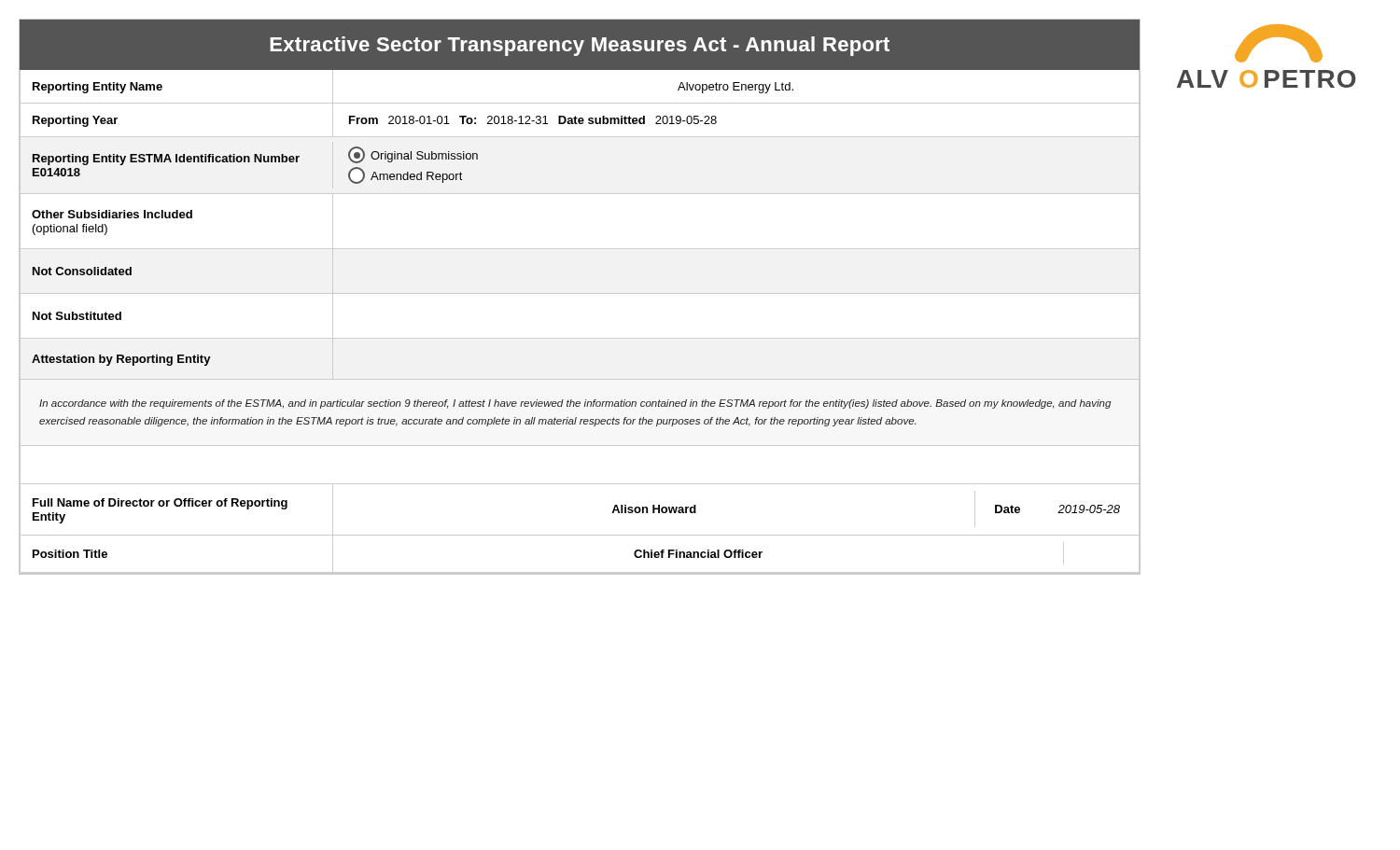Viewport: 1400px width, 850px height.
Task: Find the table that mentions "Not Consolidated"
Action: coord(580,272)
